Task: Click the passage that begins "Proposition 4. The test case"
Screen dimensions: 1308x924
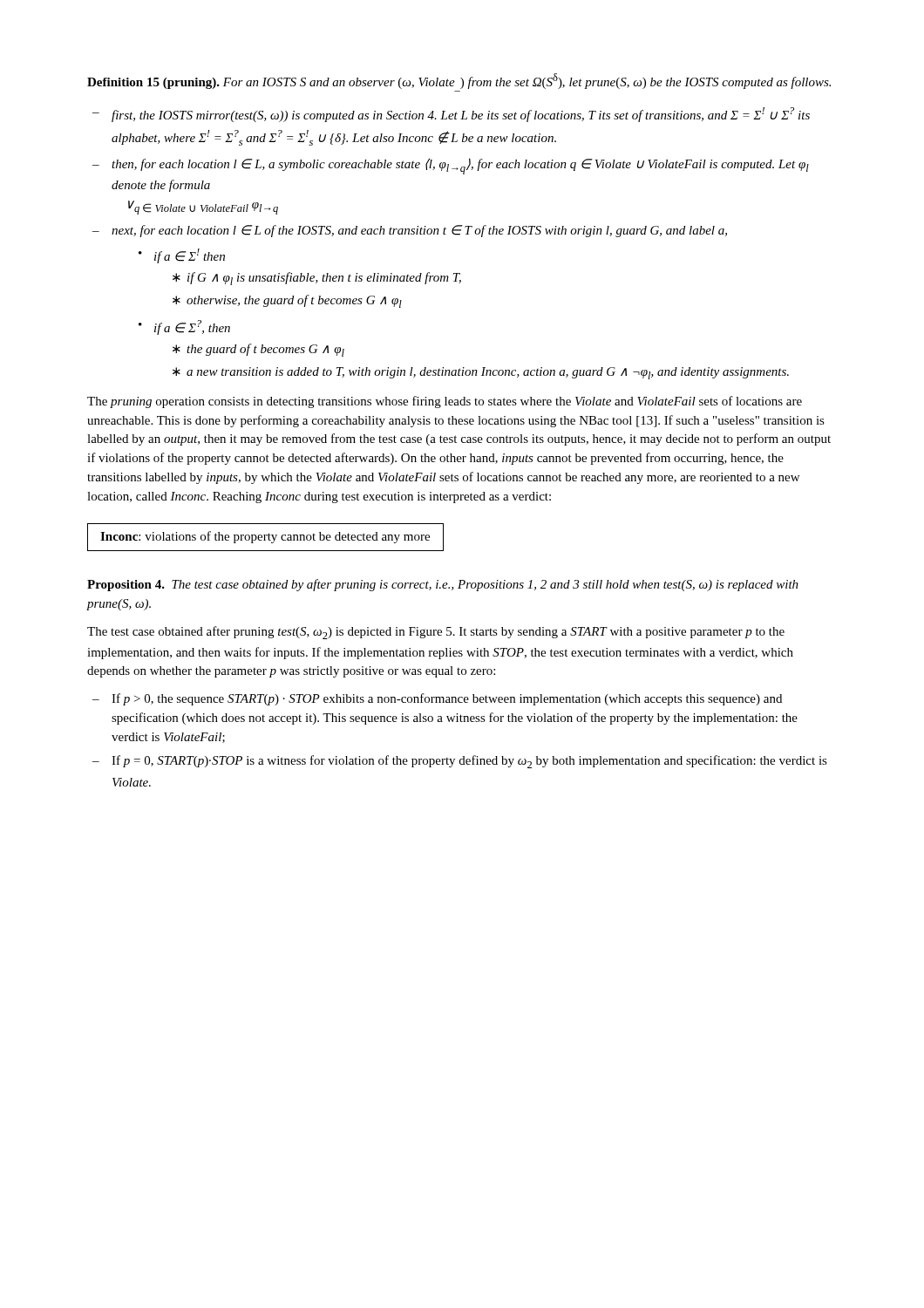Action: [462, 594]
